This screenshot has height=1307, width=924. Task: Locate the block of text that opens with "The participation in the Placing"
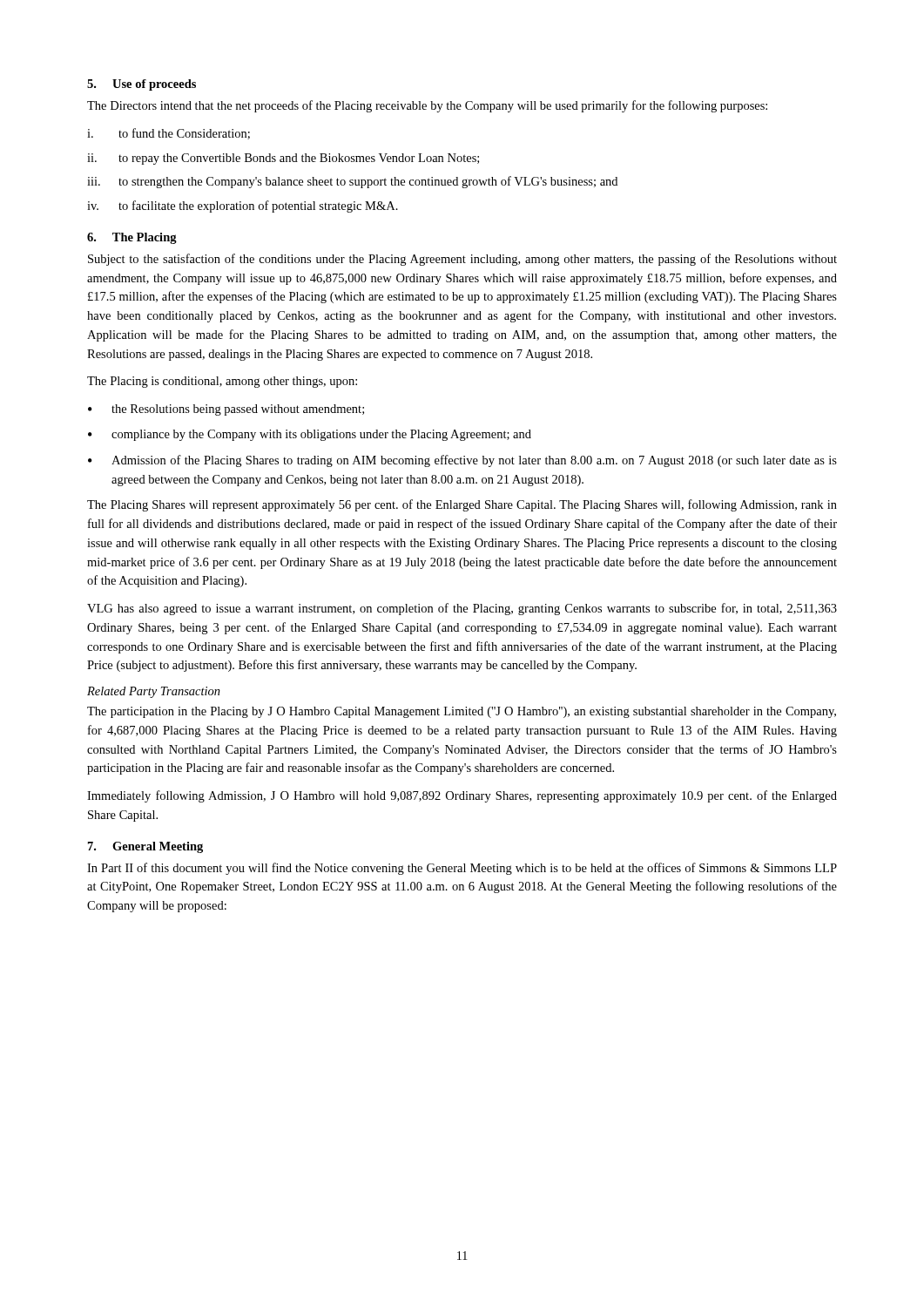click(462, 740)
